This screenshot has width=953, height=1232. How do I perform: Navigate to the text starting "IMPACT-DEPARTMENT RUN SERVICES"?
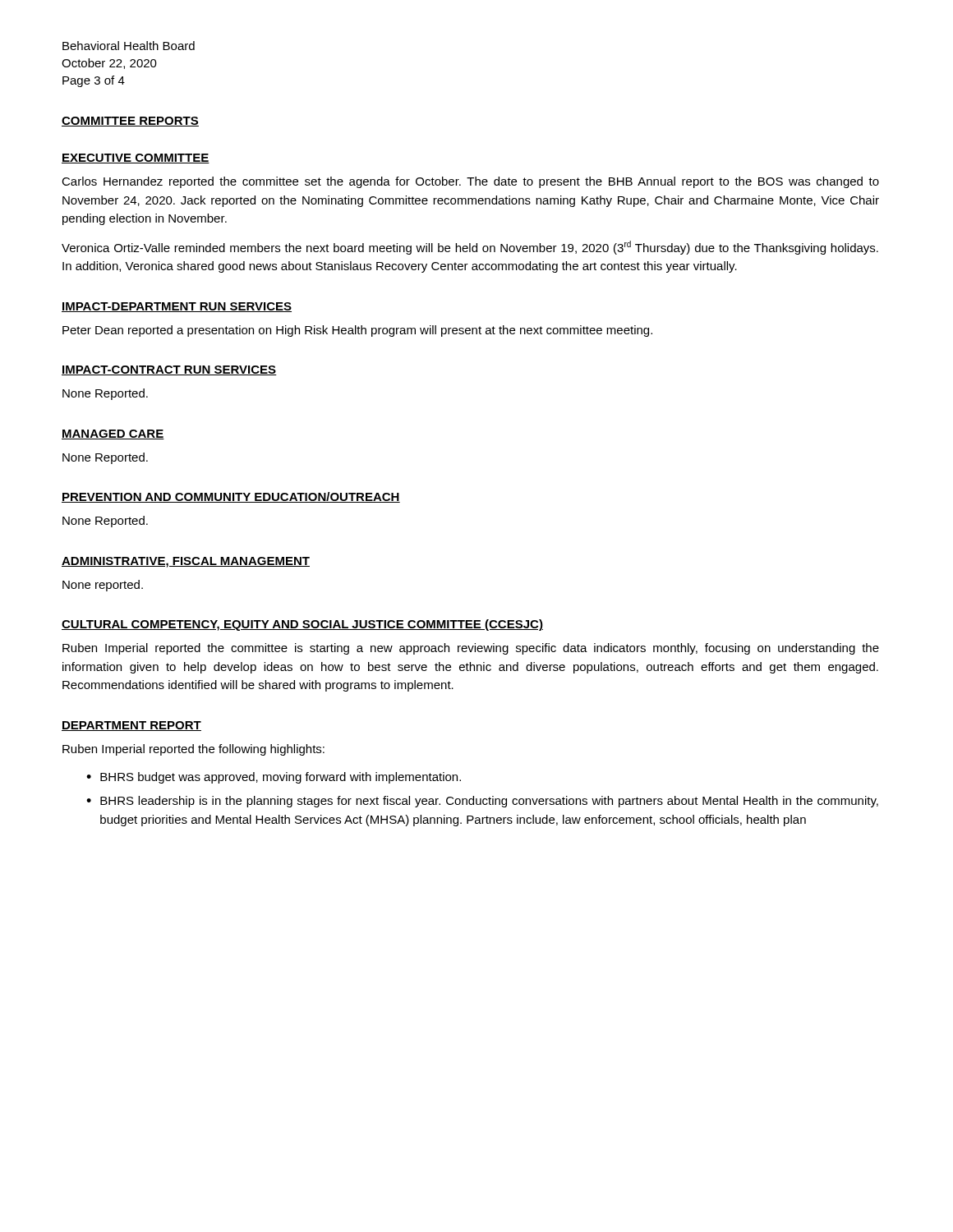pos(177,306)
